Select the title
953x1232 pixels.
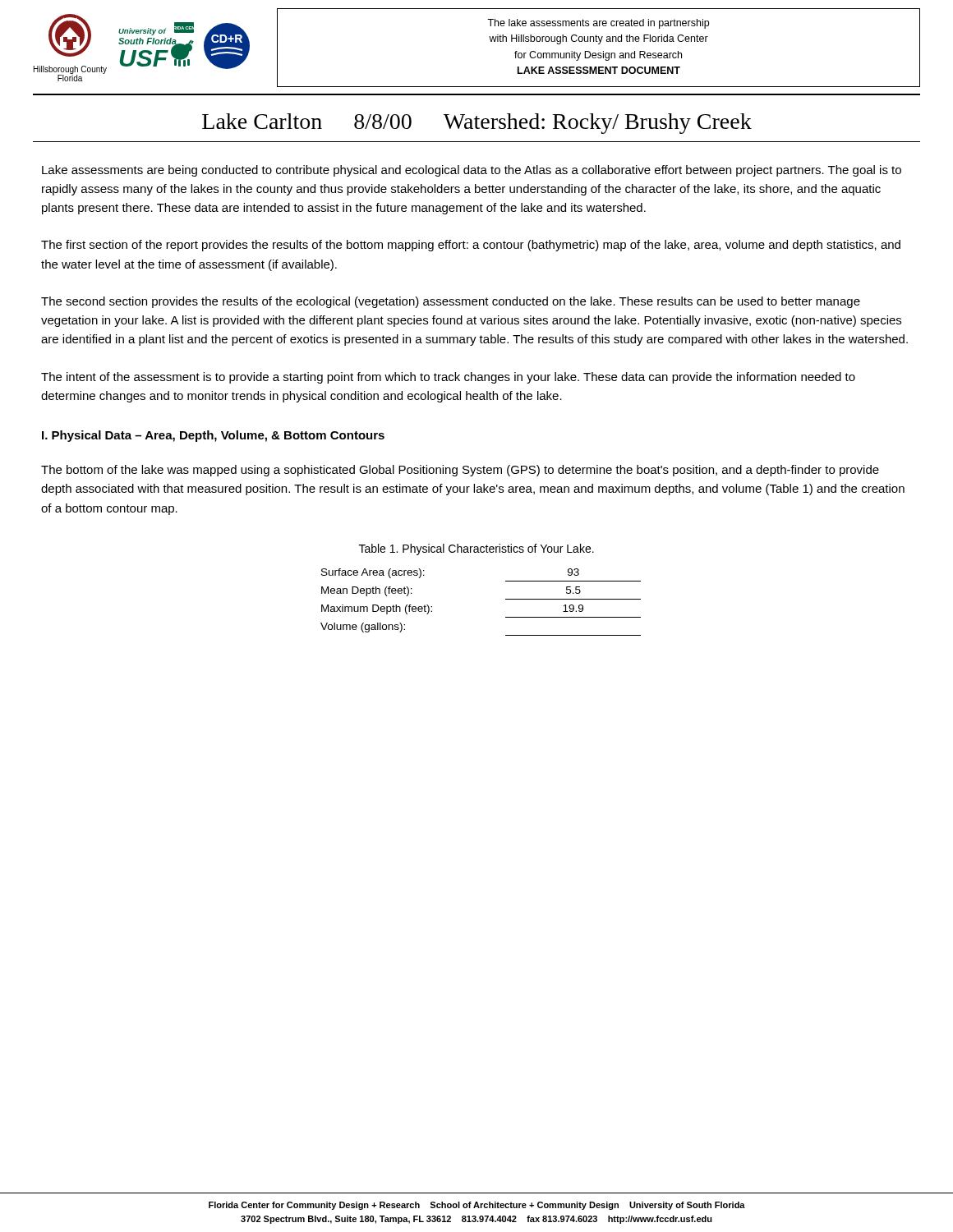[x=476, y=121]
